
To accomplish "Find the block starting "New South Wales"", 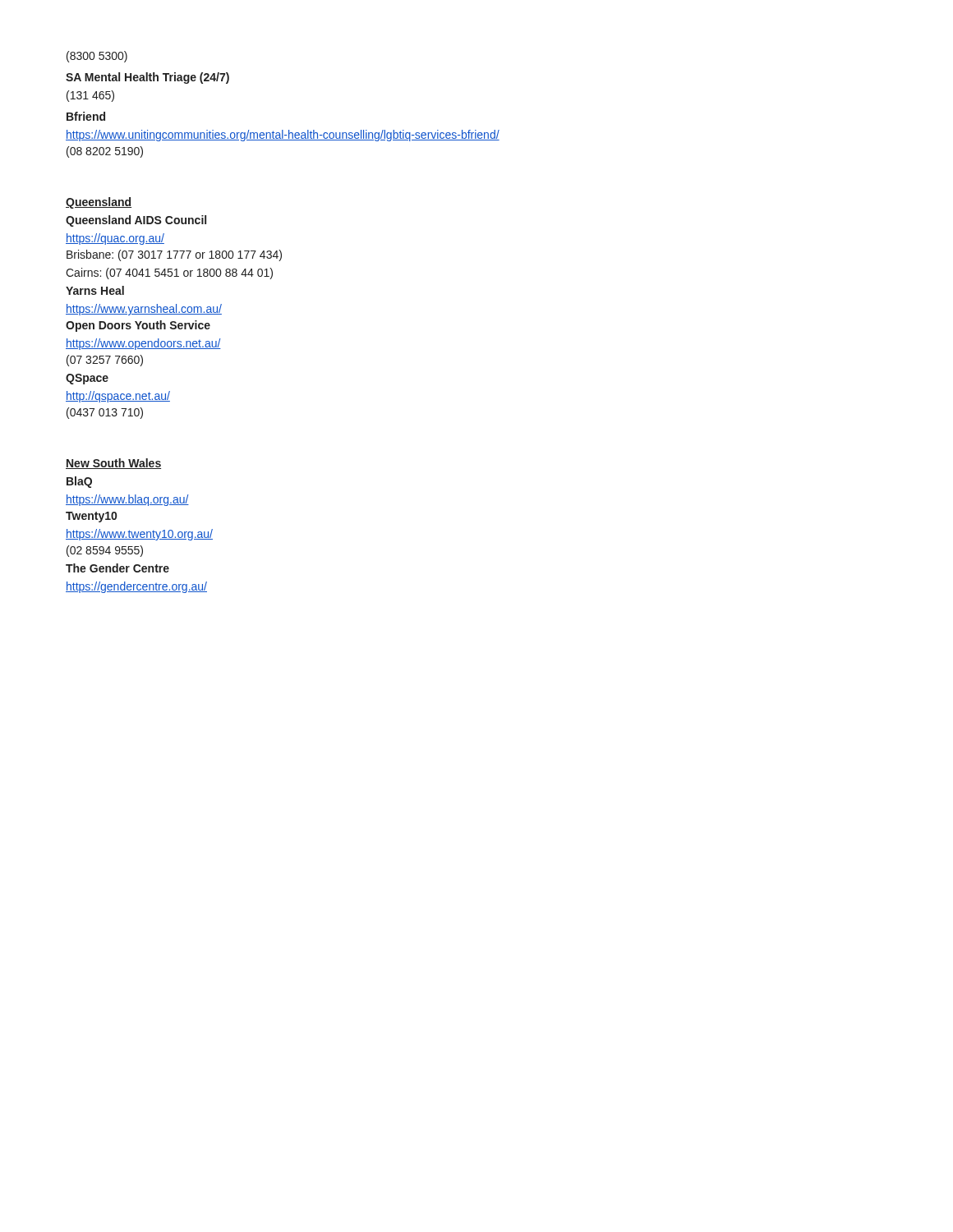I will (x=113, y=463).
